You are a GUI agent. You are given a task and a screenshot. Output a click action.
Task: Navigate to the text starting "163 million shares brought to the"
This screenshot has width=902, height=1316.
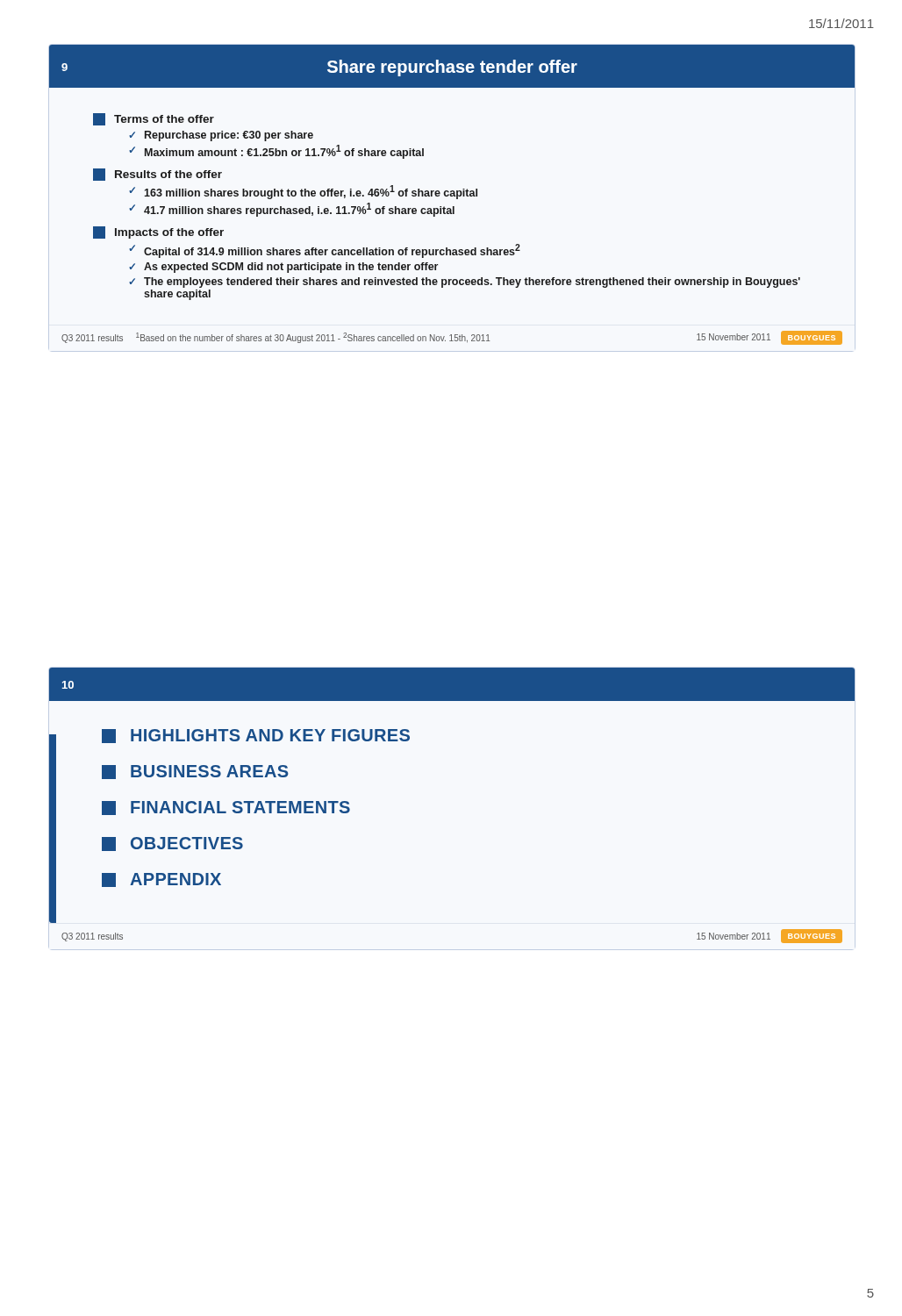tap(311, 192)
